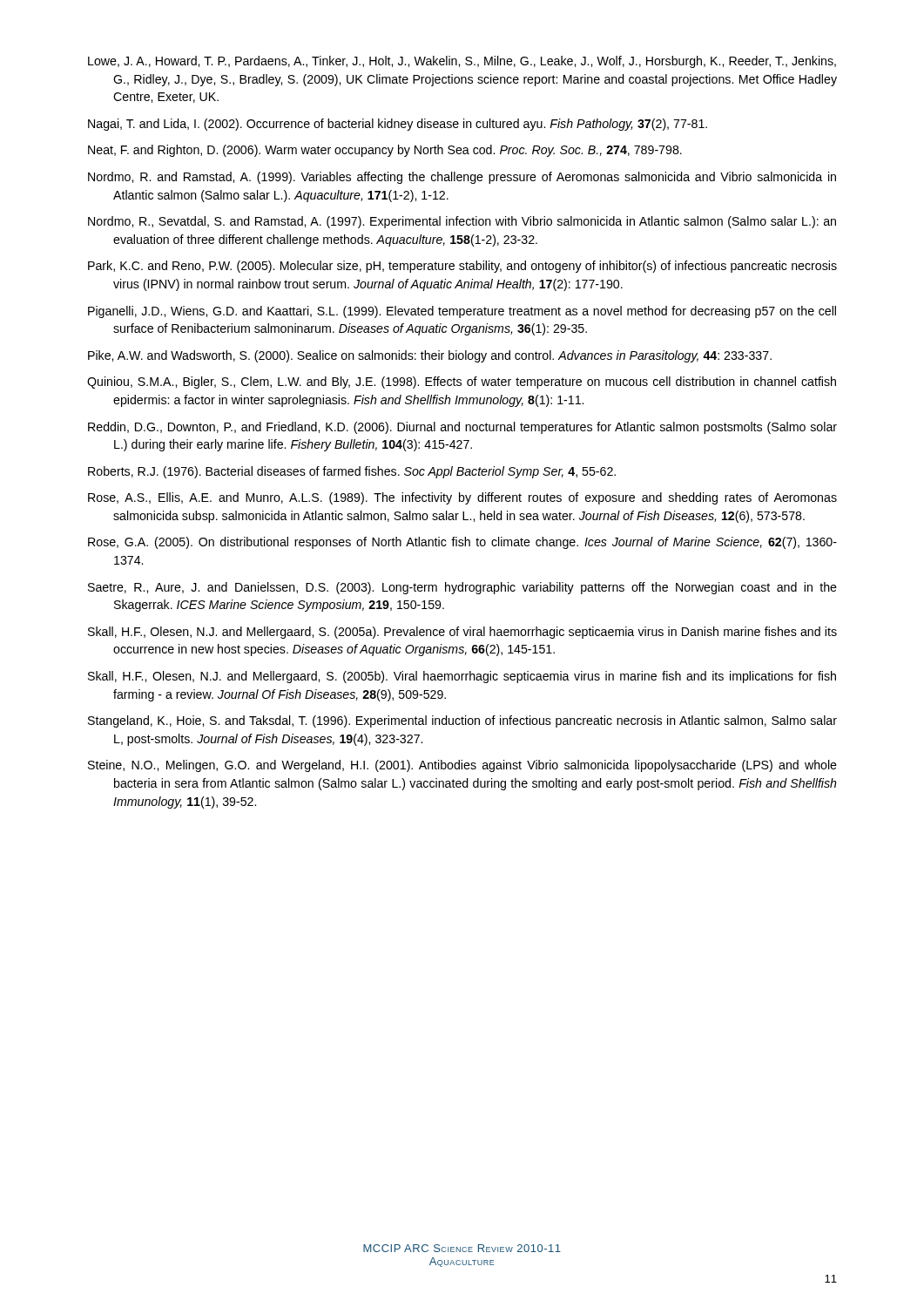This screenshot has height=1307, width=924.
Task: Locate the text block starting "Steine, N.O., Melingen, G.O."
Action: coord(462,783)
